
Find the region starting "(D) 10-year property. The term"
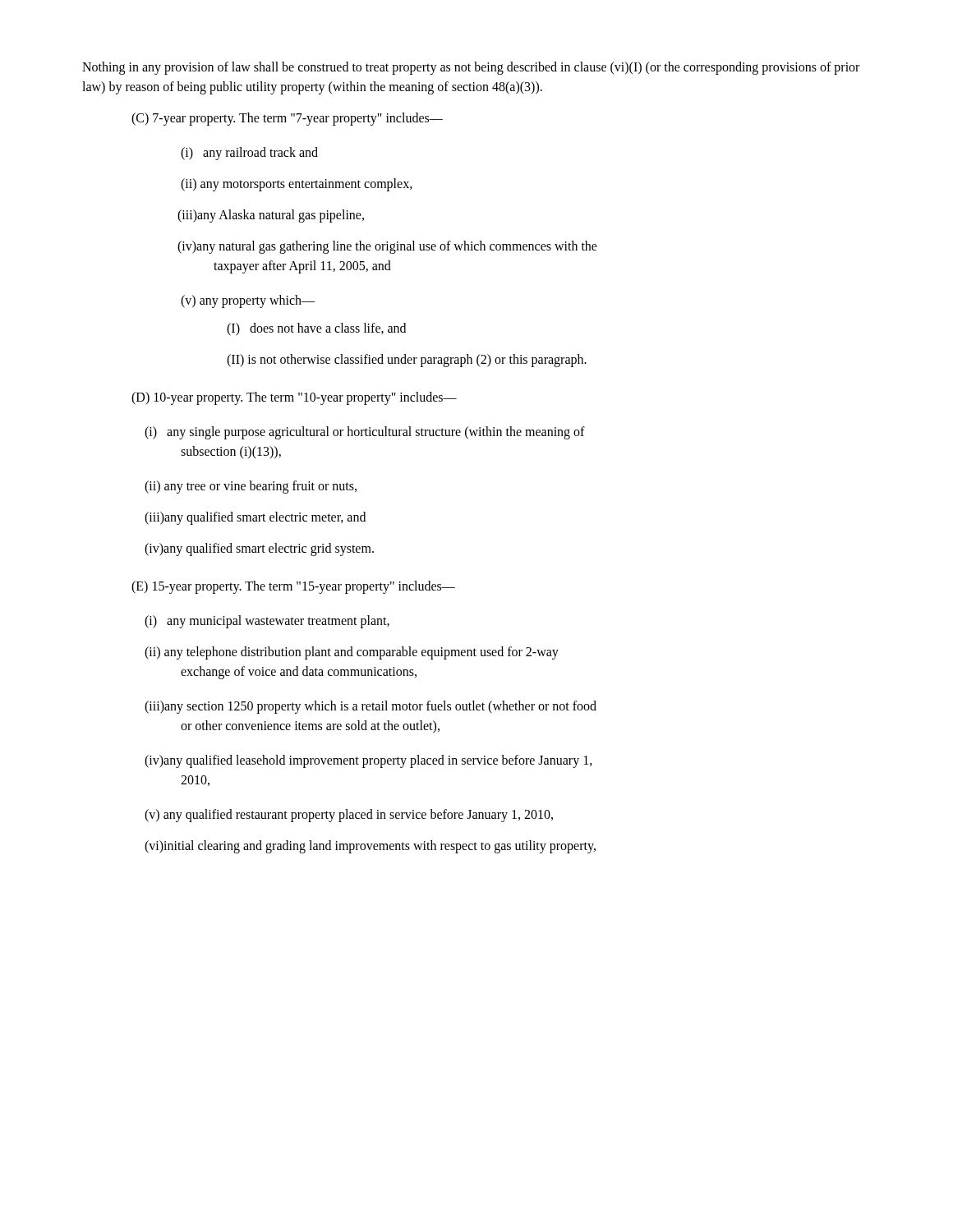(294, 397)
